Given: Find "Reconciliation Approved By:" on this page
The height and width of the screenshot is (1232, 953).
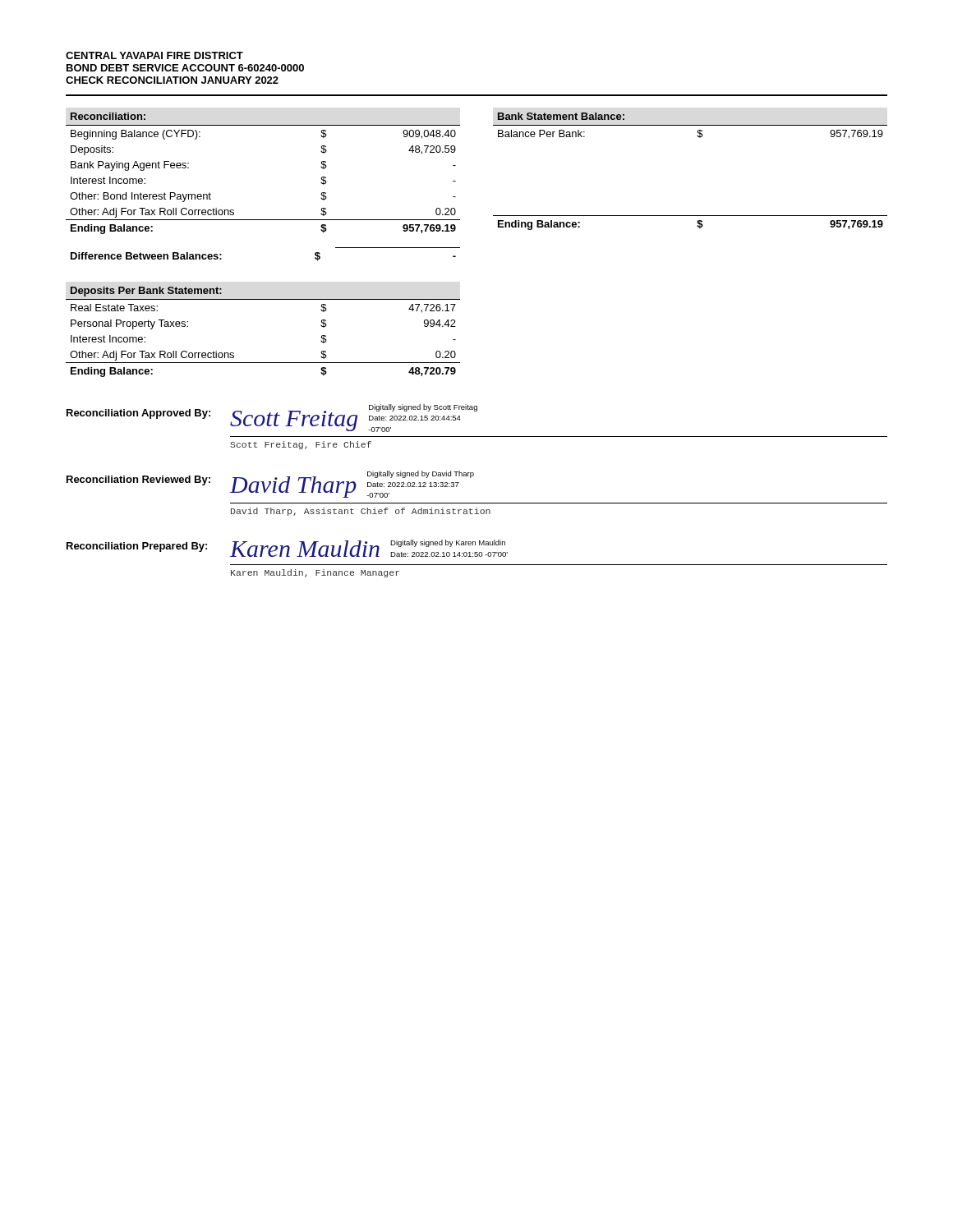Looking at the screenshot, I should [139, 413].
